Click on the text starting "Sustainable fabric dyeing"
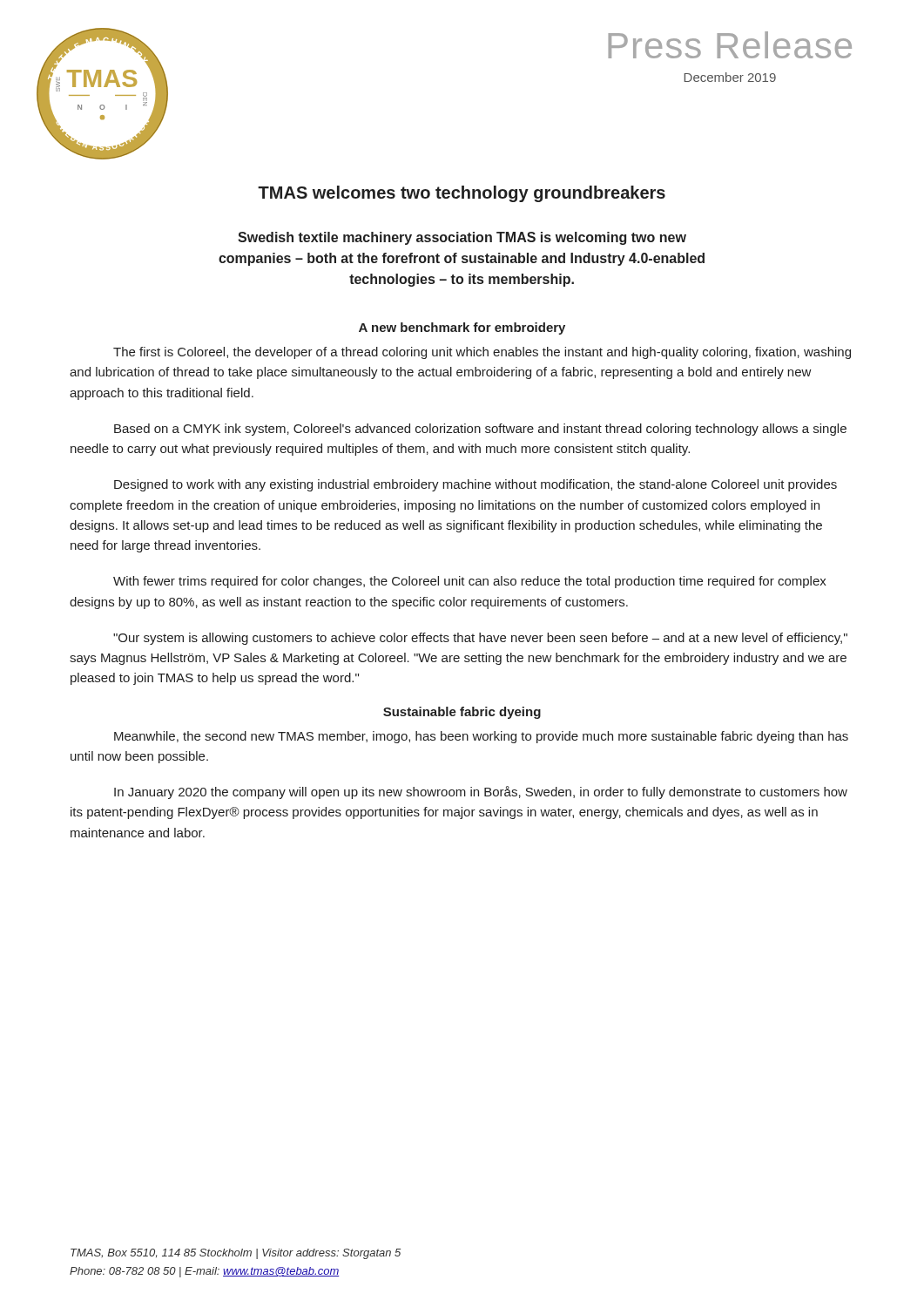924x1307 pixels. coord(462,711)
